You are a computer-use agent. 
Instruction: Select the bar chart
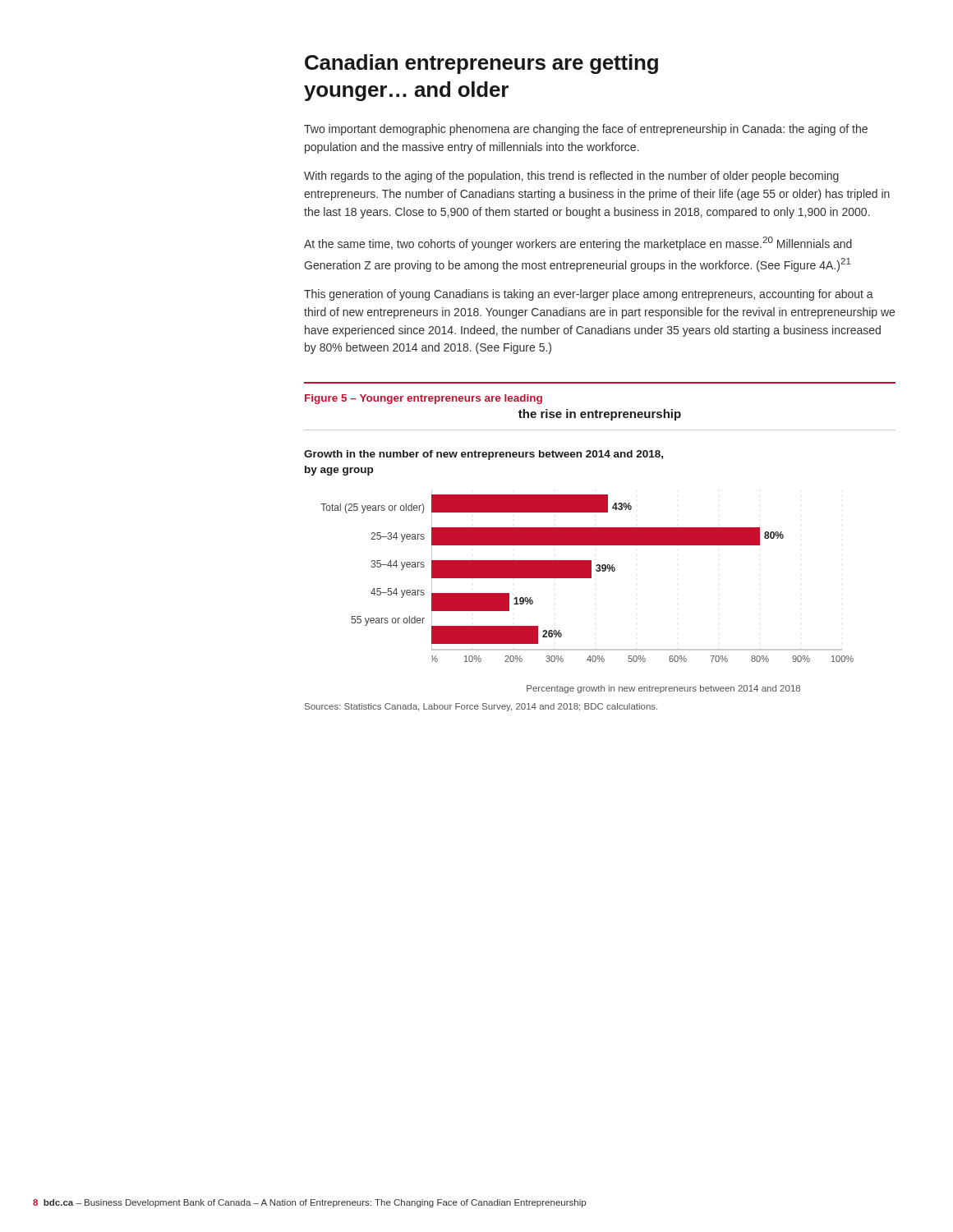point(600,570)
